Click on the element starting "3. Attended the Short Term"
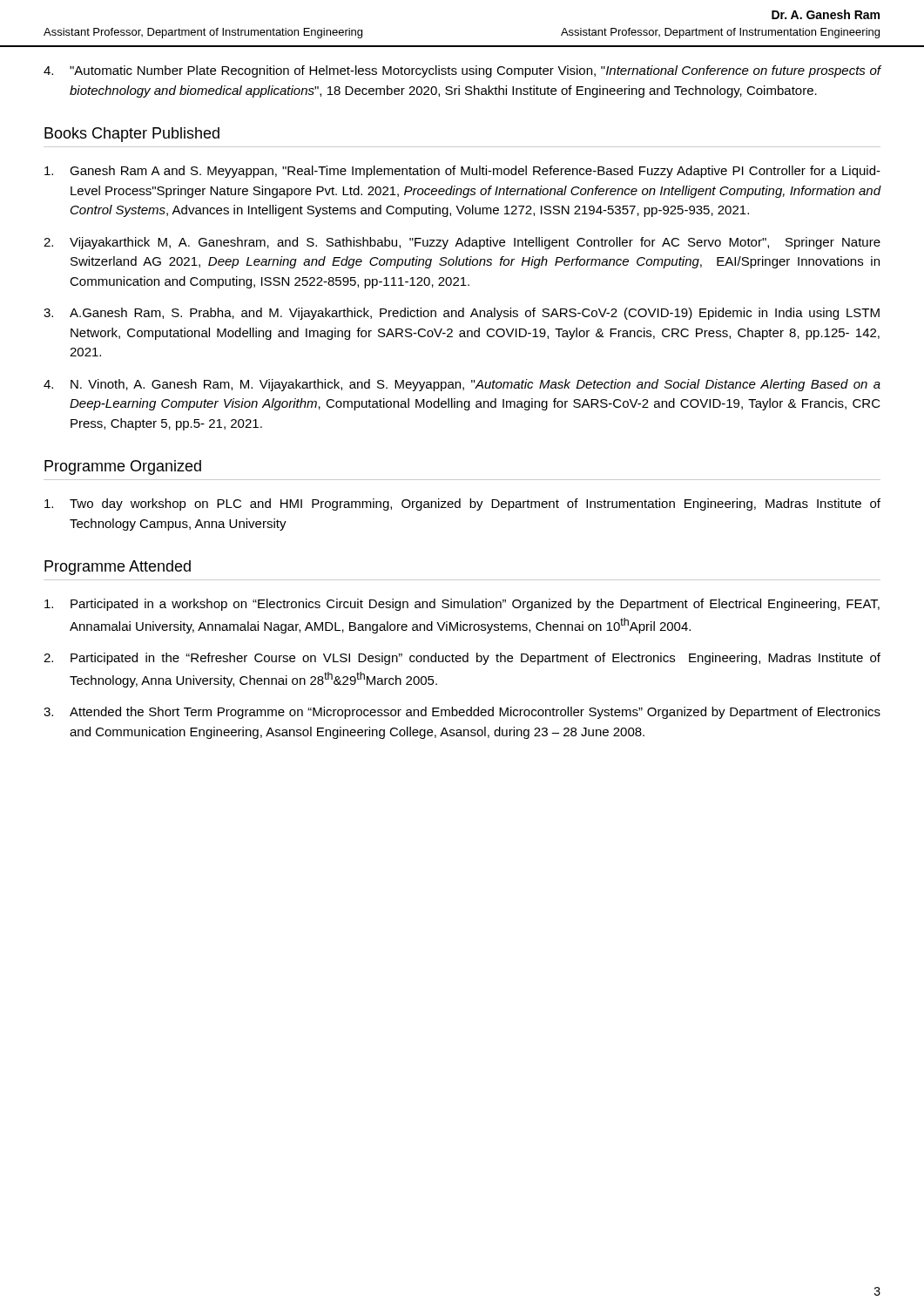This screenshot has height=1307, width=924. pos(462,722)
